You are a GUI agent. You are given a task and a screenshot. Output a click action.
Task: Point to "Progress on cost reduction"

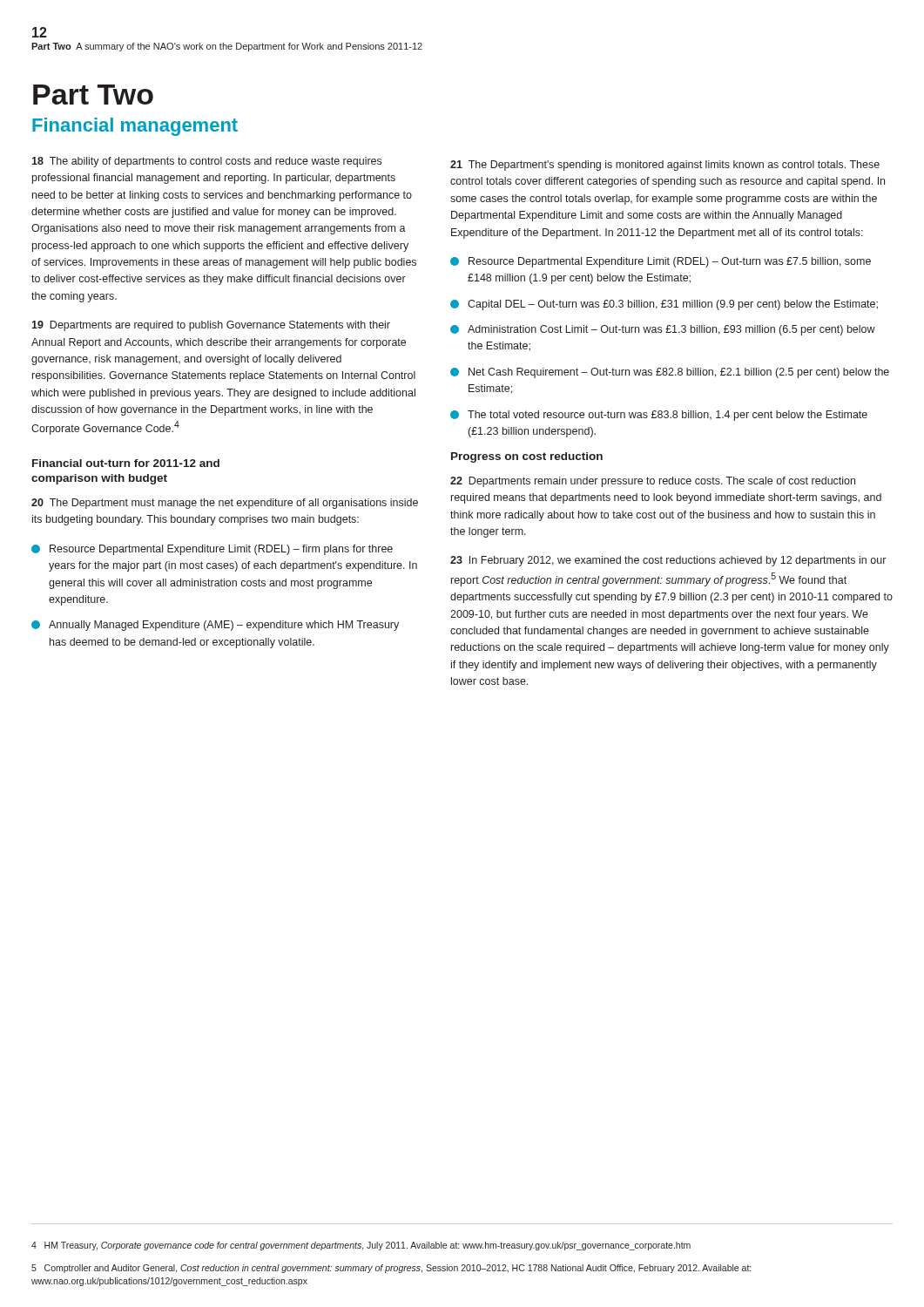click(527, 457)
